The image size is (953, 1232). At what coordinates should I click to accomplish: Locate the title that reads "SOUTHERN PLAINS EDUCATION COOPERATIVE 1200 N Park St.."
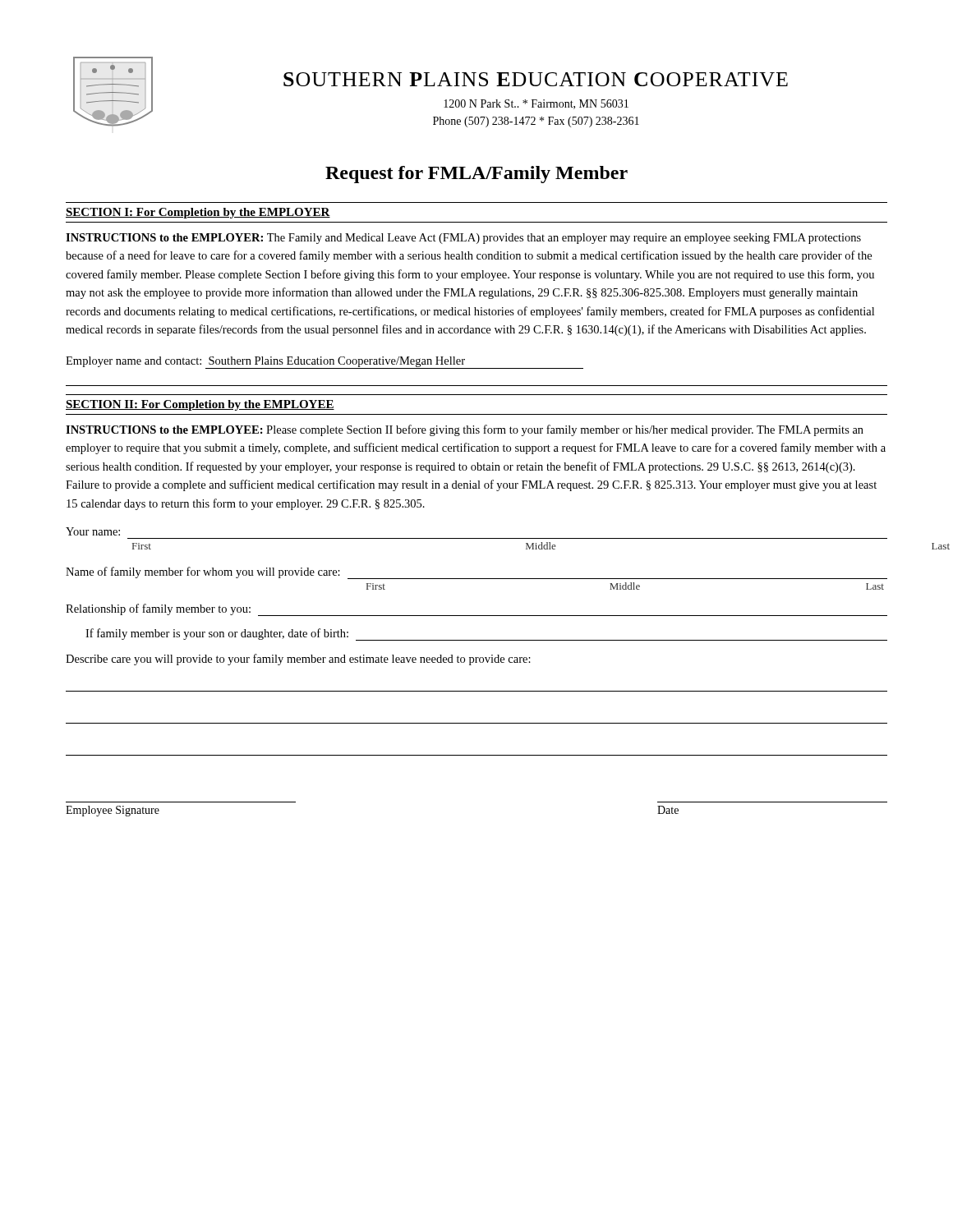[536, 98]
